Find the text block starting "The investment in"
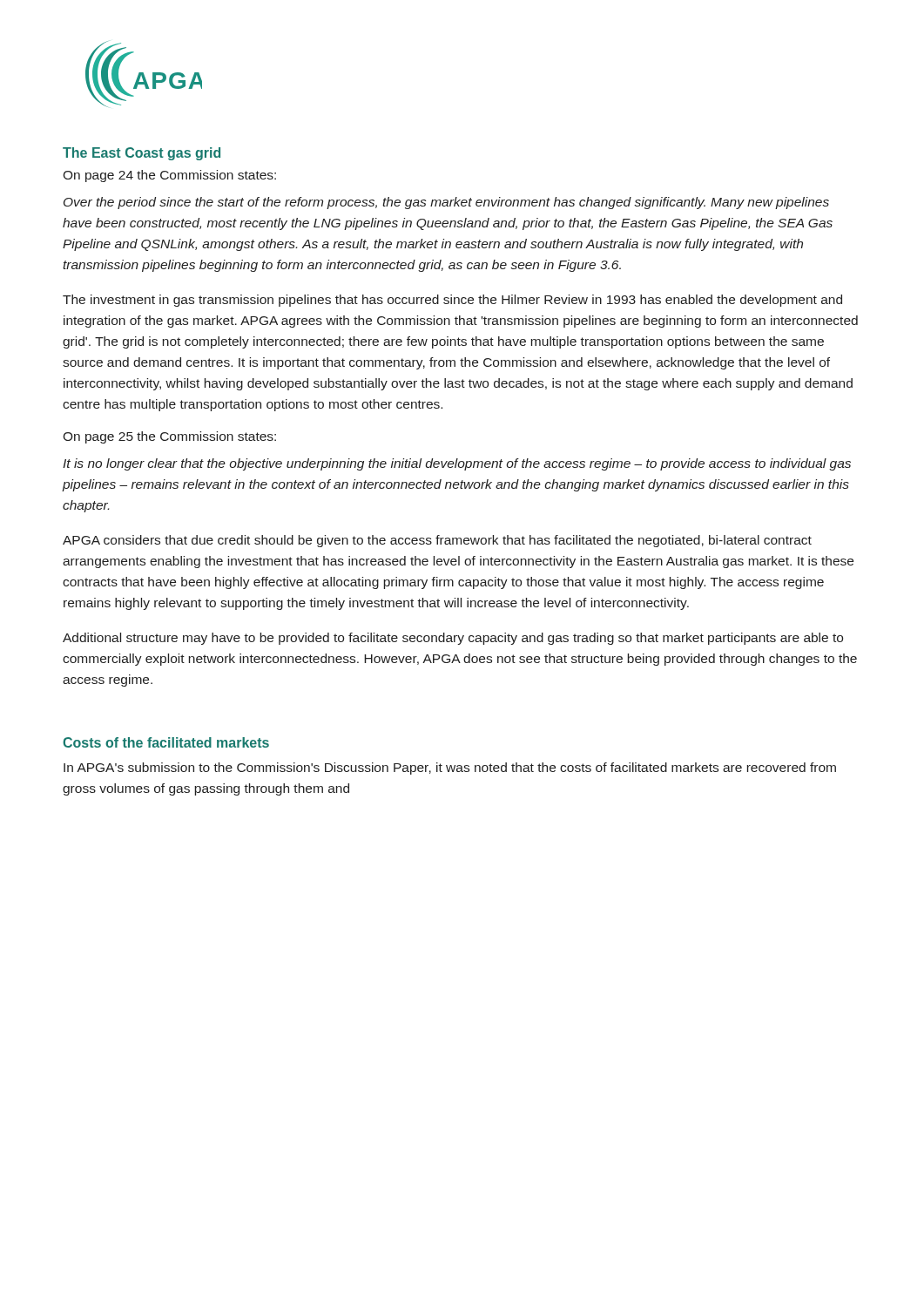 coord(461,352)
